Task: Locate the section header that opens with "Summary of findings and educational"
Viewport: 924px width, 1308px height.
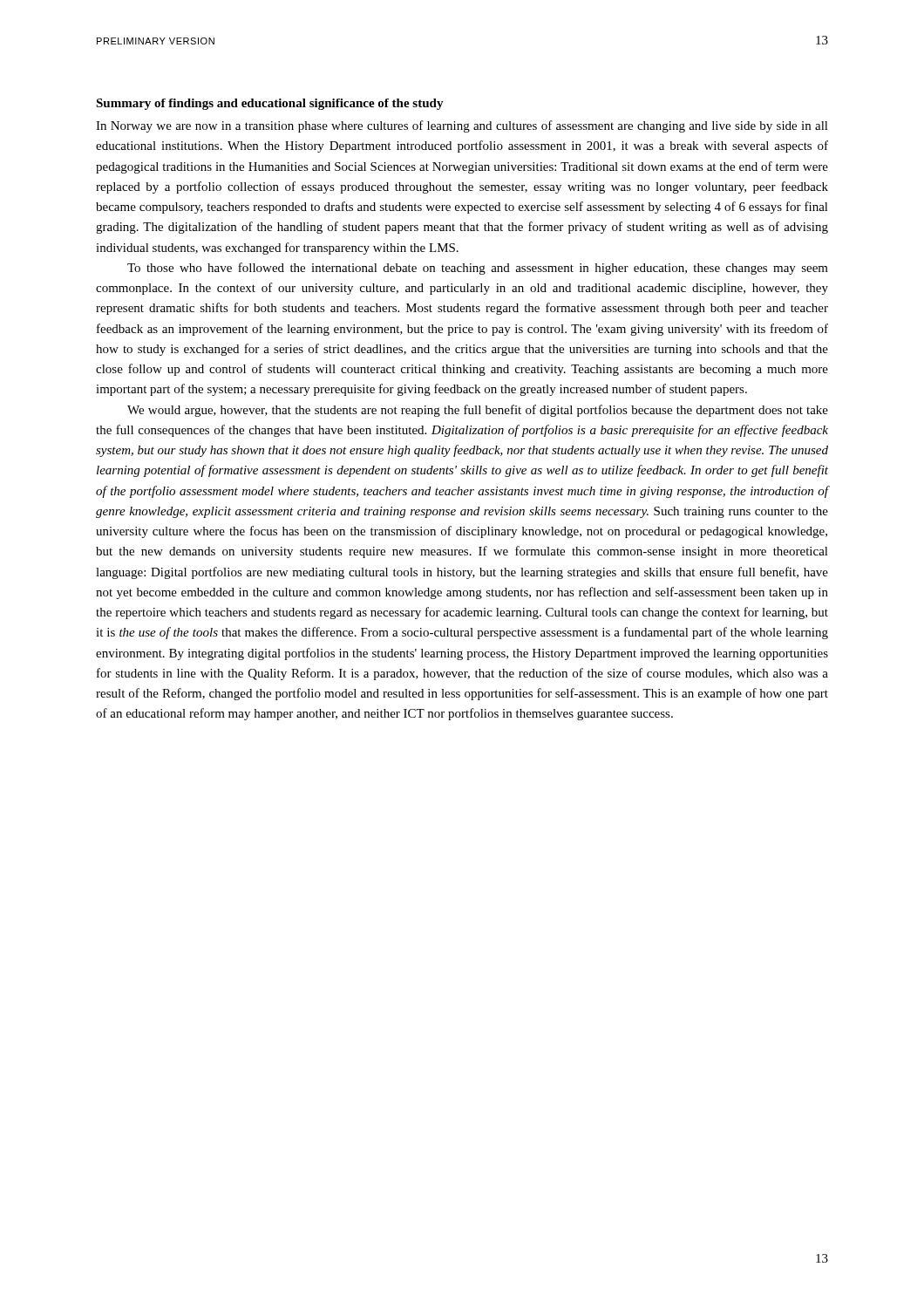Action: click(x=270, y=103)
